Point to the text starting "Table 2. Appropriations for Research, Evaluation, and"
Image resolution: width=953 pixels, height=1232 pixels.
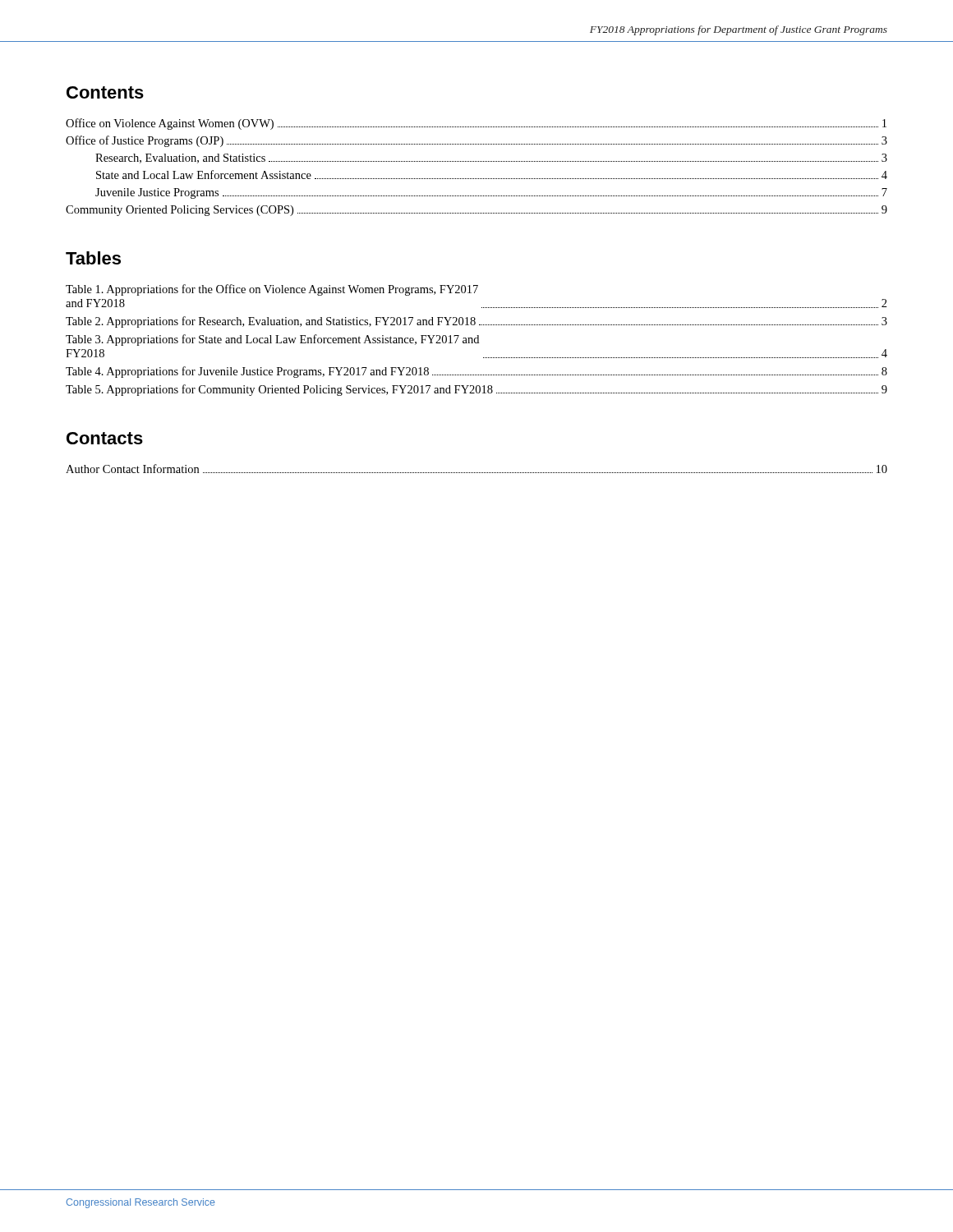pyautogui.click(x=476, y=322)
